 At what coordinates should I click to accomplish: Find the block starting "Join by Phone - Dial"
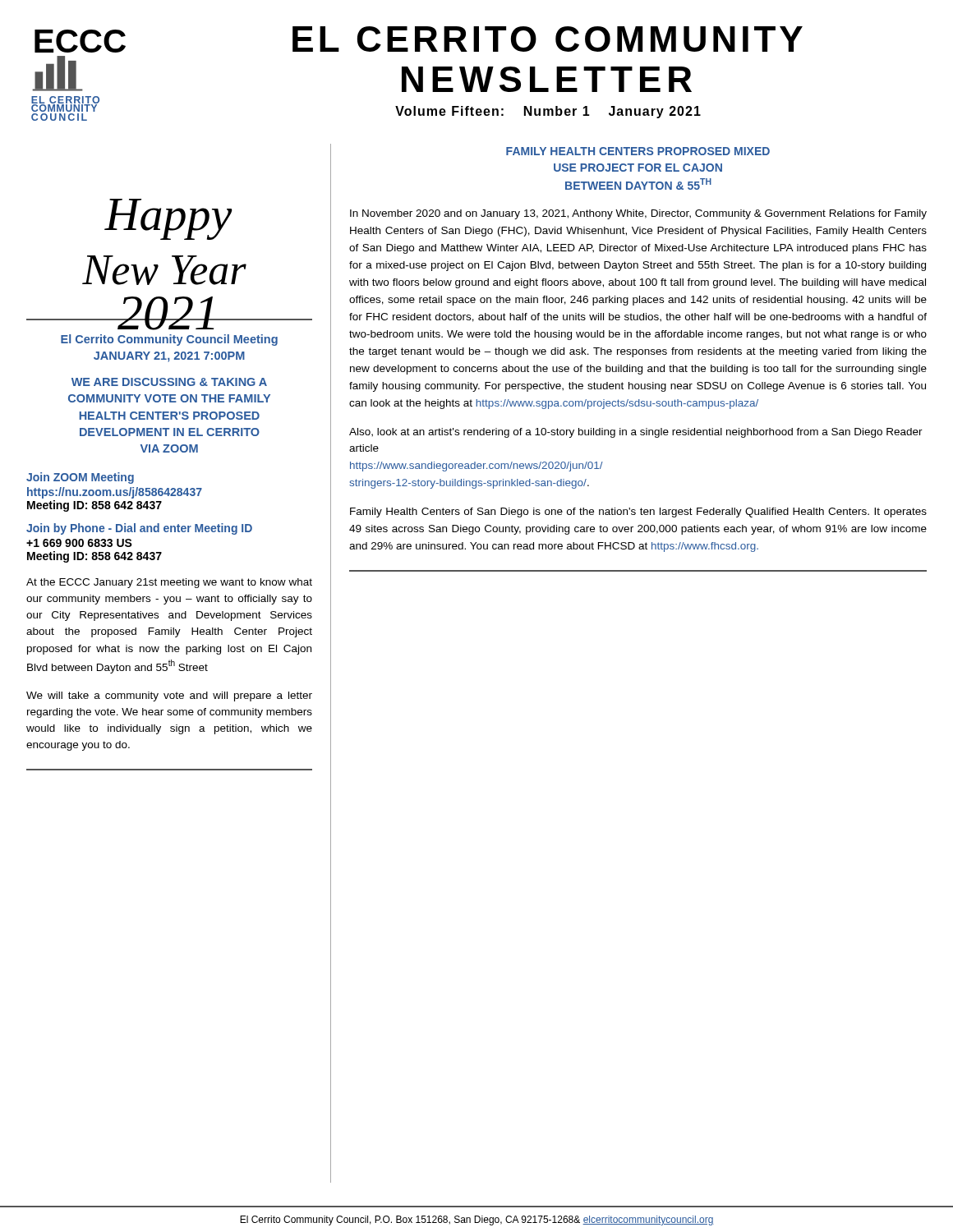pos(169,542)
